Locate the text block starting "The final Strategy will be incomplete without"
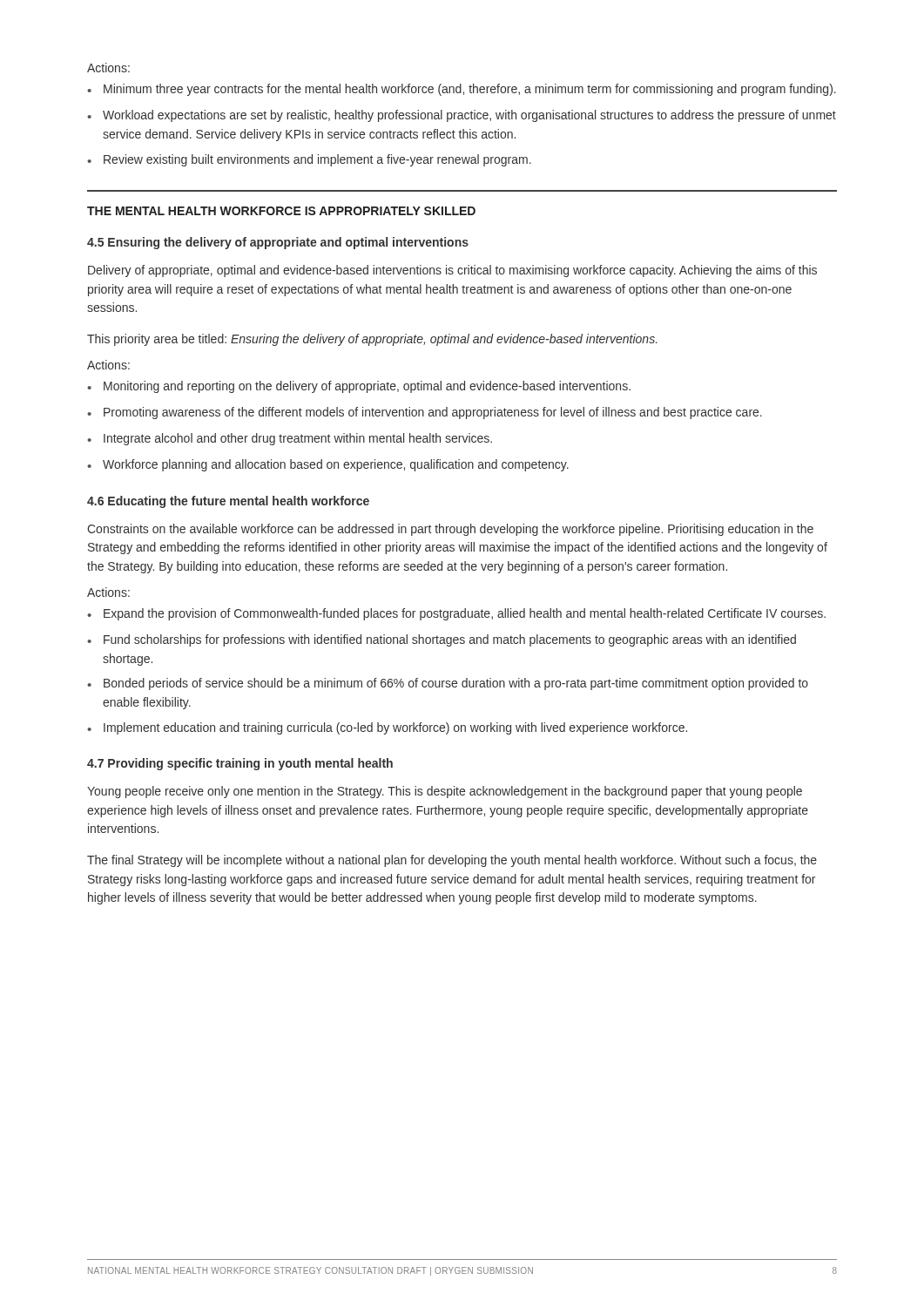This screenshot has height=1307, width=924. pyautogui.click(x=462, y=880)
